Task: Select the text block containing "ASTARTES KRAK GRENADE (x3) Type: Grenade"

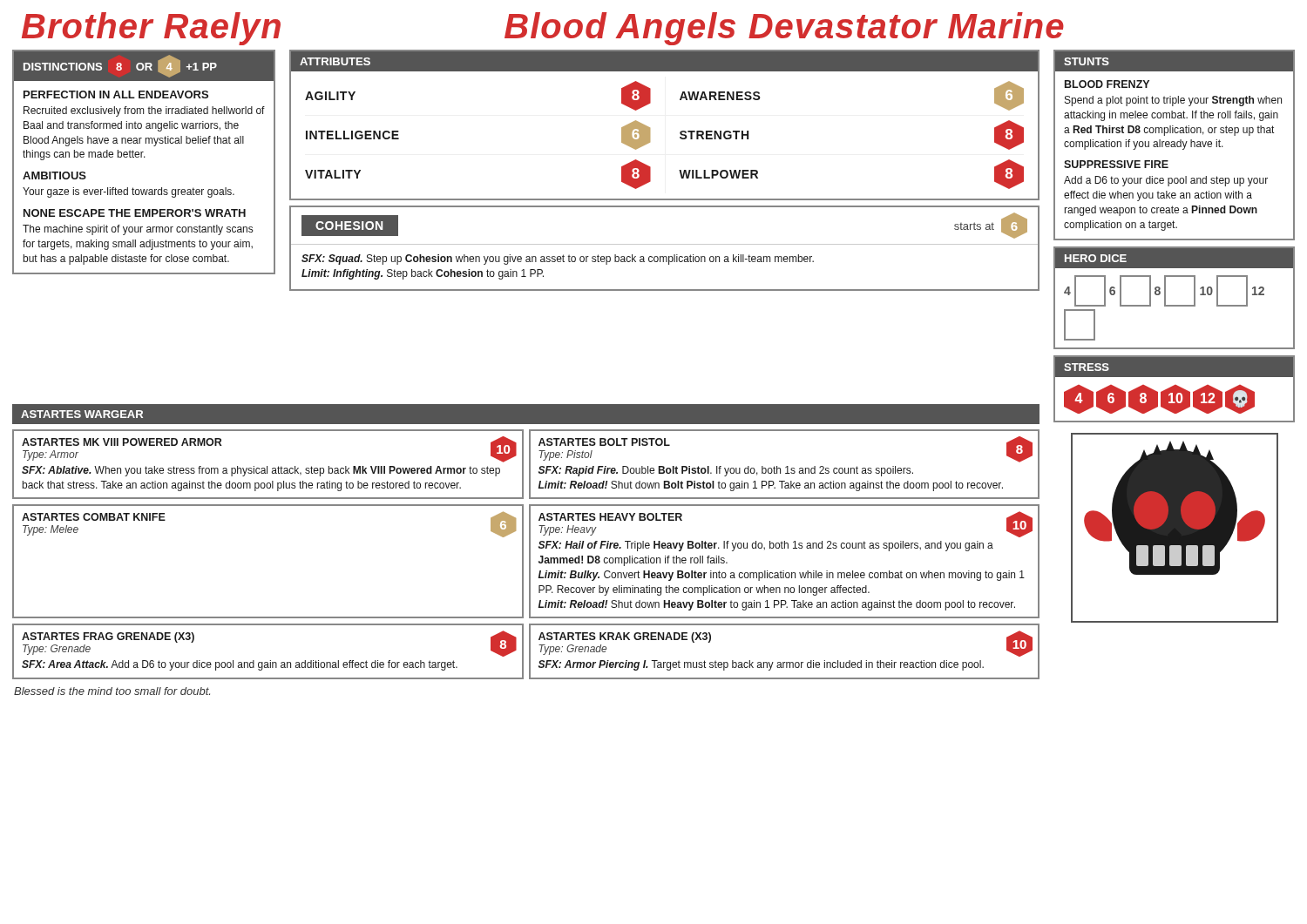Action: [x=785, y=652]
